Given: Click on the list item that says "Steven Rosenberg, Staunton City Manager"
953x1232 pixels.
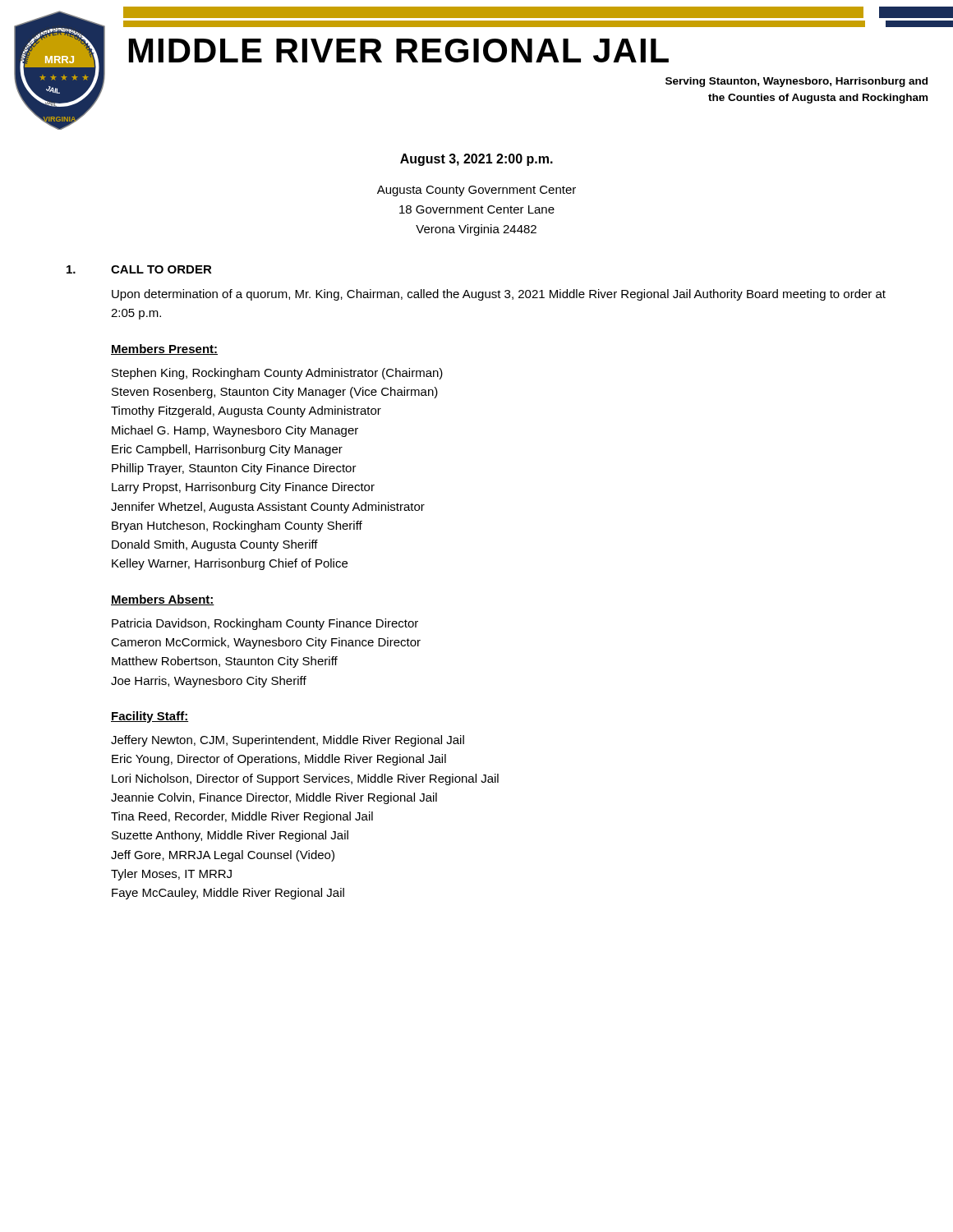Looking at the screenshot, I should point(275,391).
